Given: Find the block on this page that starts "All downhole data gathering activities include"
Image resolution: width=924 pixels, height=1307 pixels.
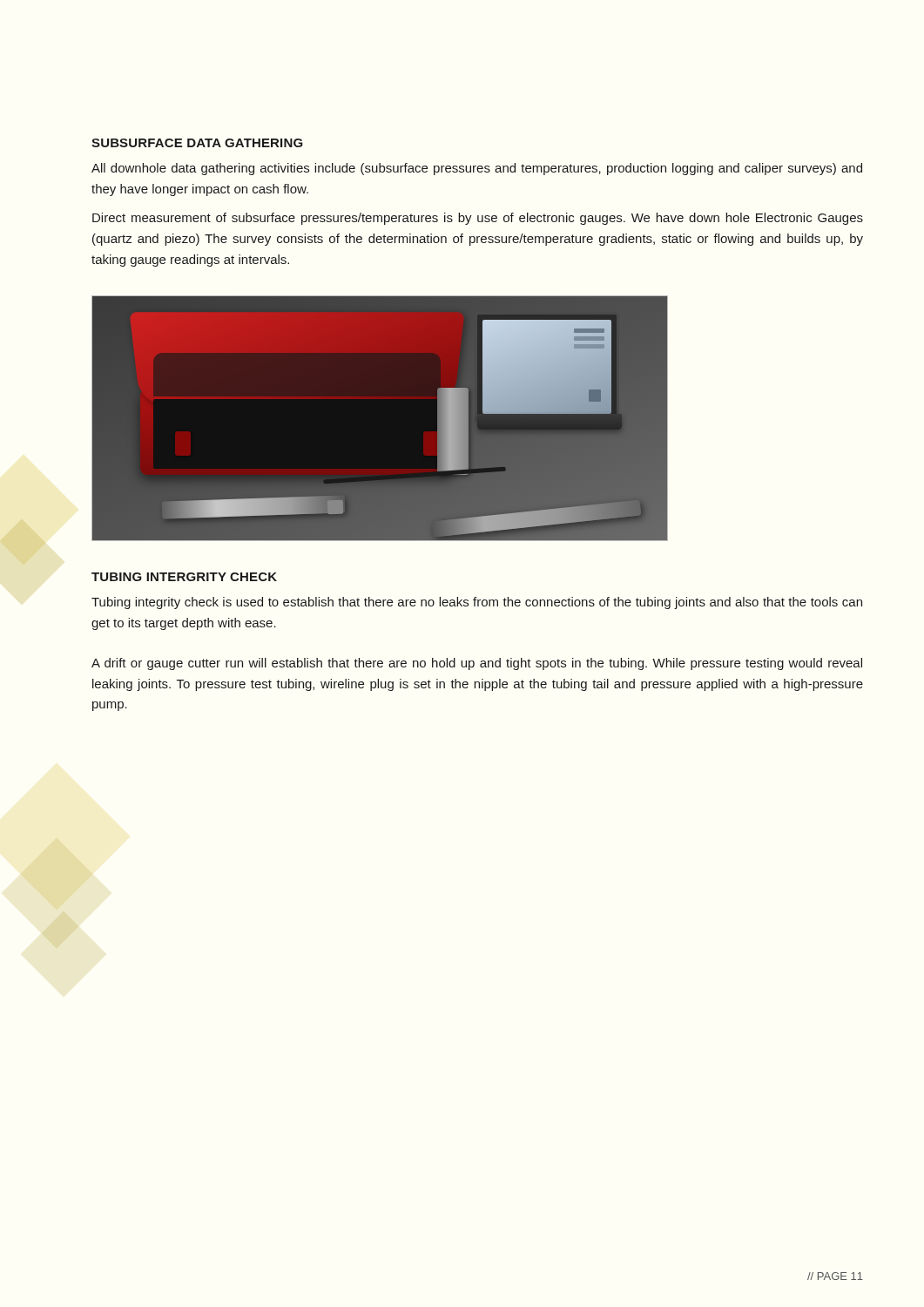Looking at the screenshot, I should 477,178.
